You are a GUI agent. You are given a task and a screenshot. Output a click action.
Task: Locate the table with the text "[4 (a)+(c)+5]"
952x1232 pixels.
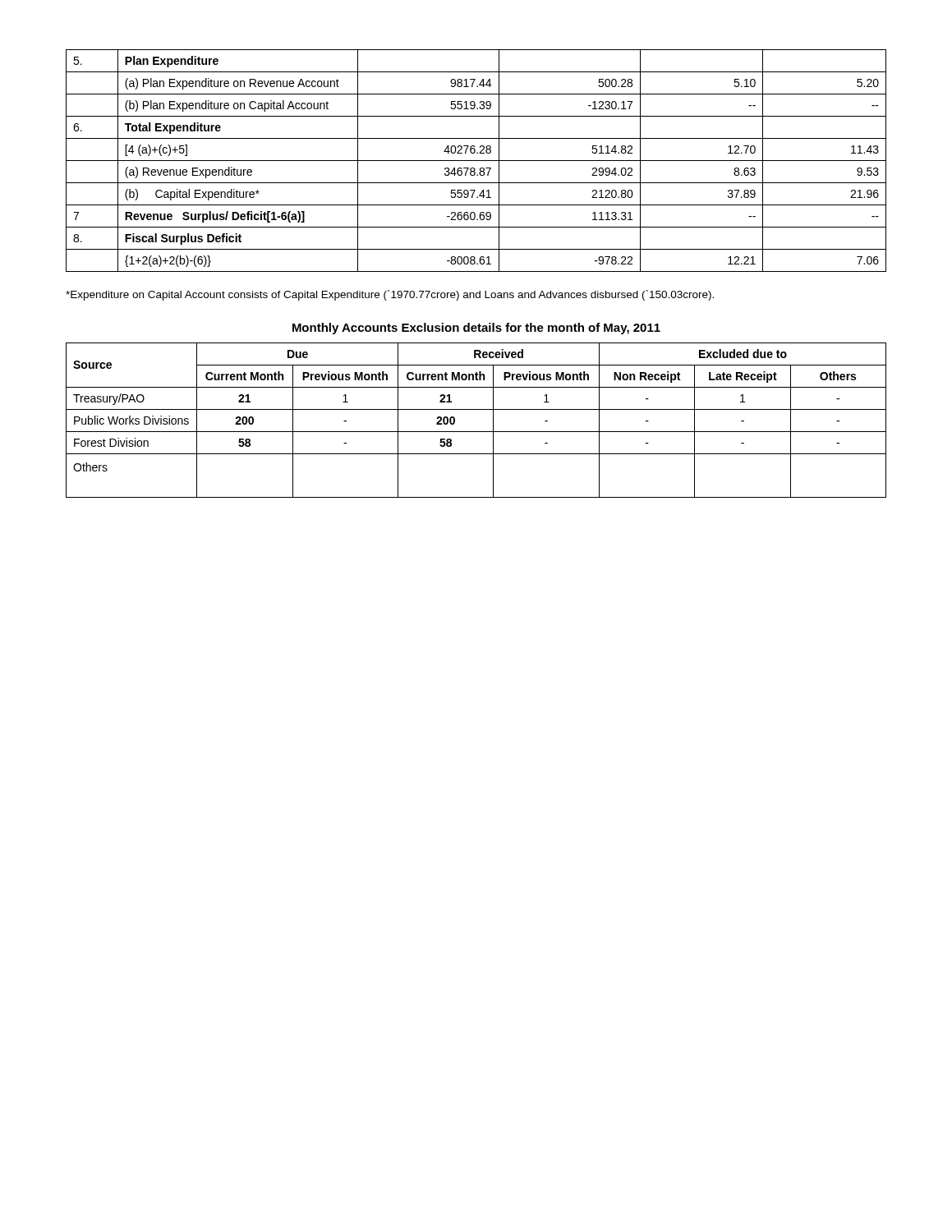point(476,161)
